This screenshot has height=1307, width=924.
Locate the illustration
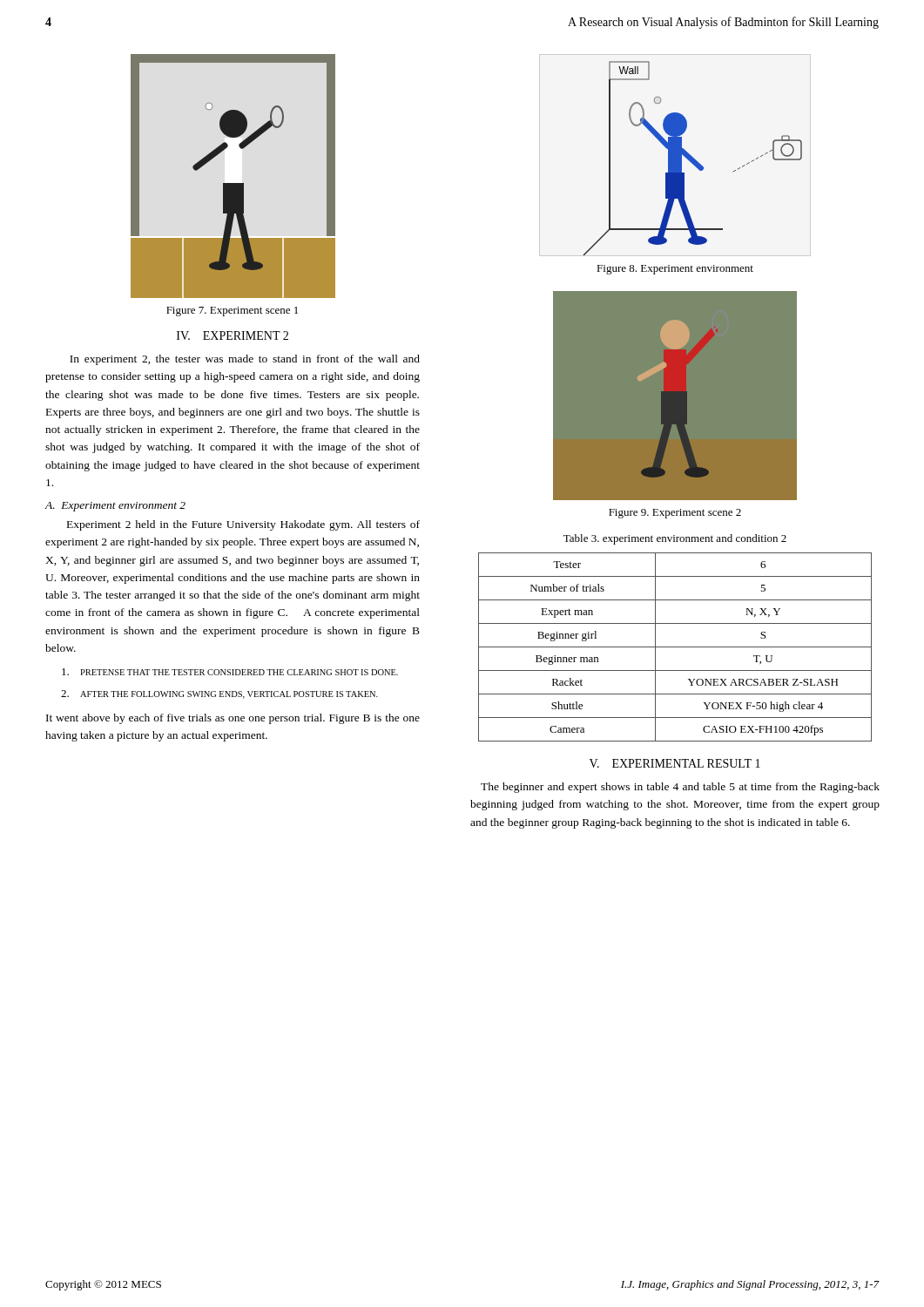pyautogui.click(x=675, y=155)
